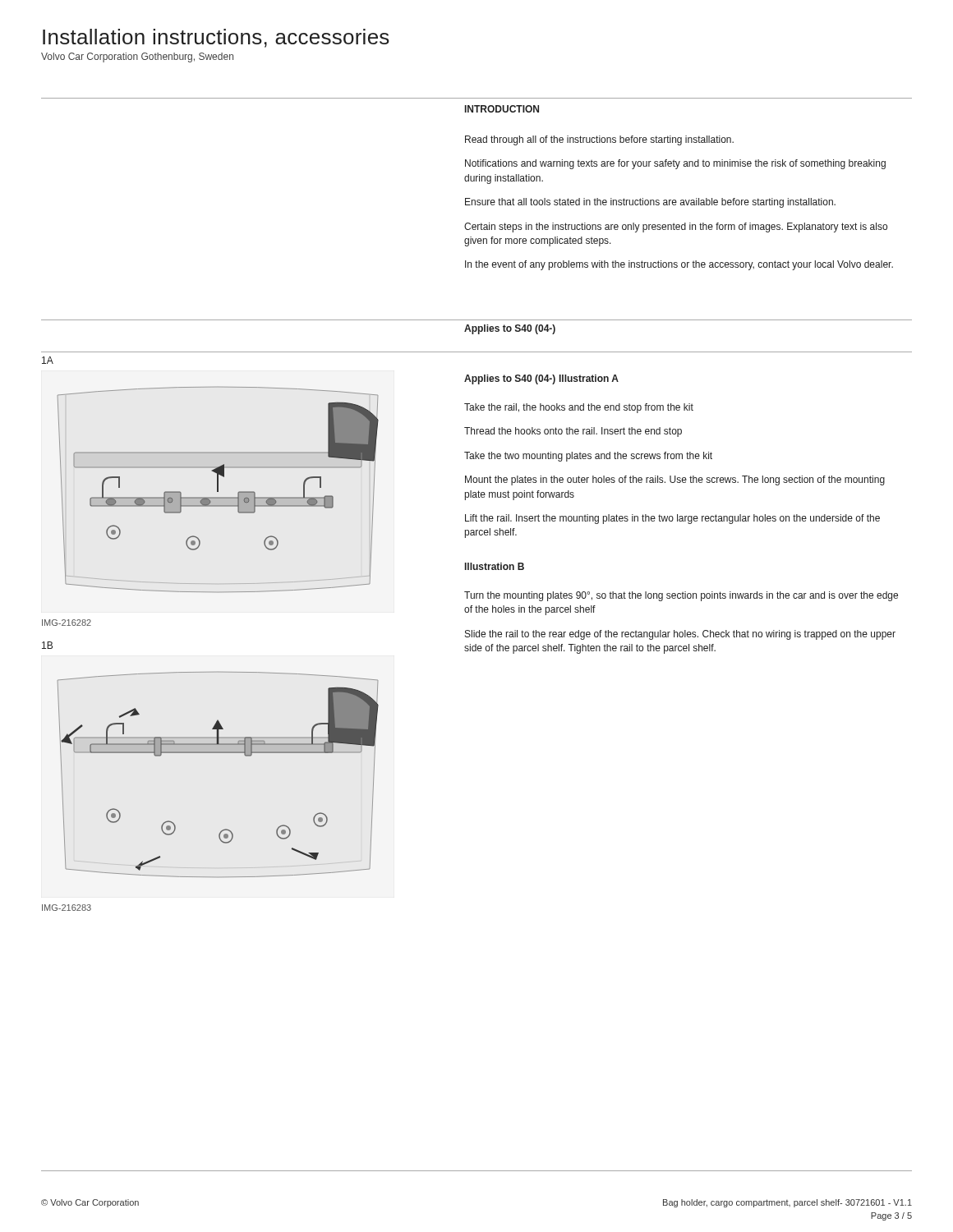Select the text block with the text "Slide the rail to"
Image resolution: width=953 pixels, height=1232 pixels.
pos(686,641)
